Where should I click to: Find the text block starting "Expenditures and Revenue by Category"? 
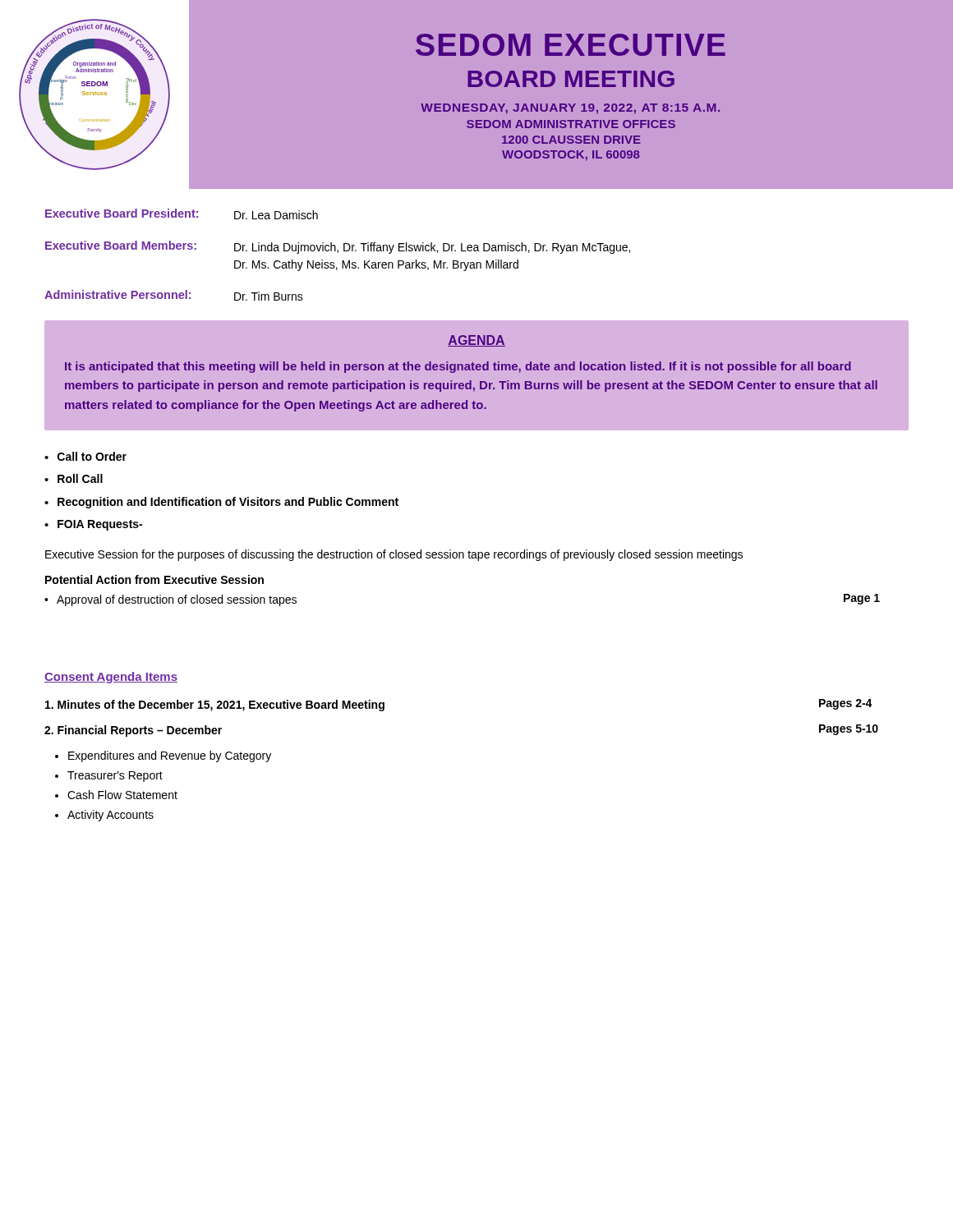[169, 755]
